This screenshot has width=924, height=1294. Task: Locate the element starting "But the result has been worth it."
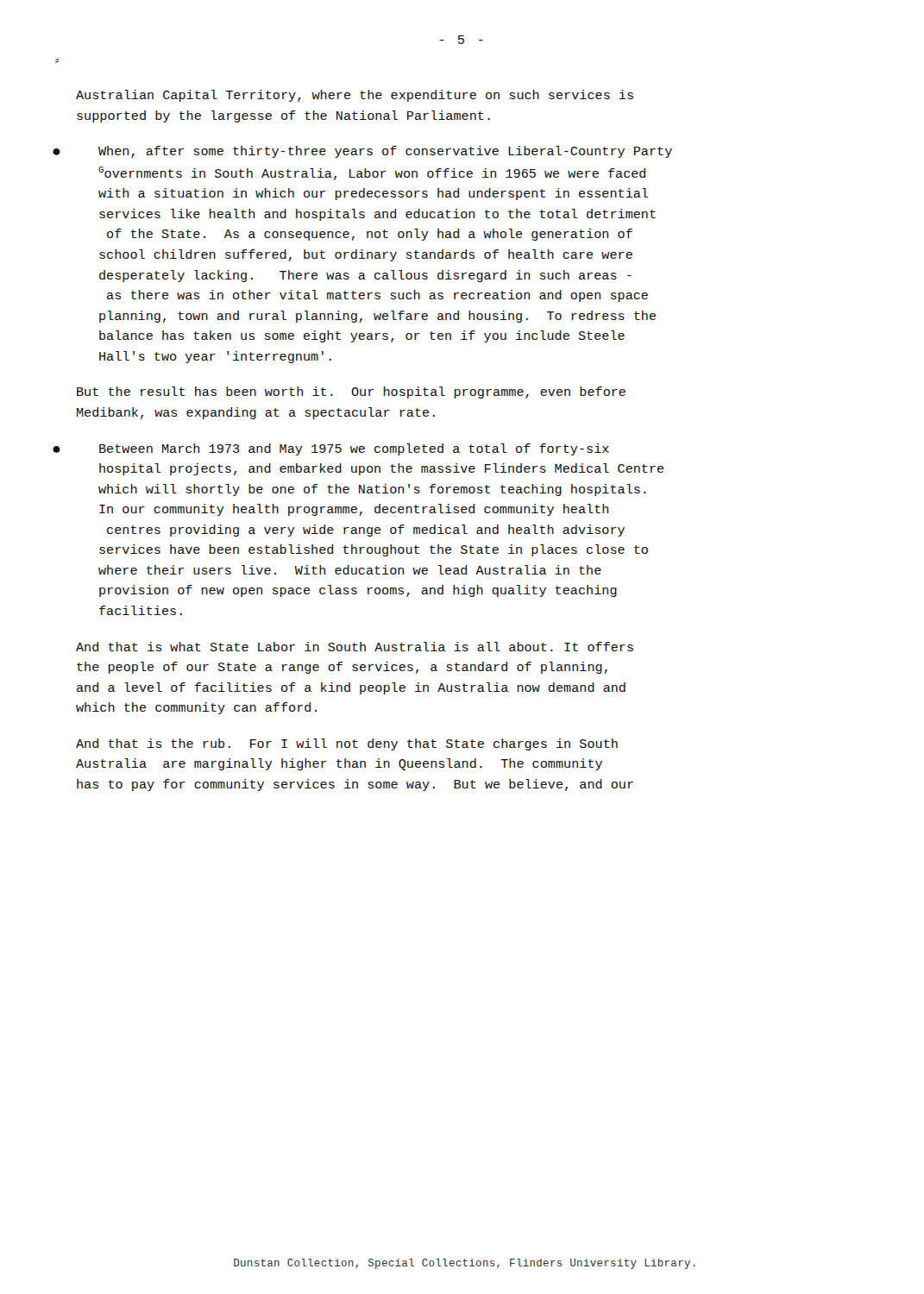[351, 403]
